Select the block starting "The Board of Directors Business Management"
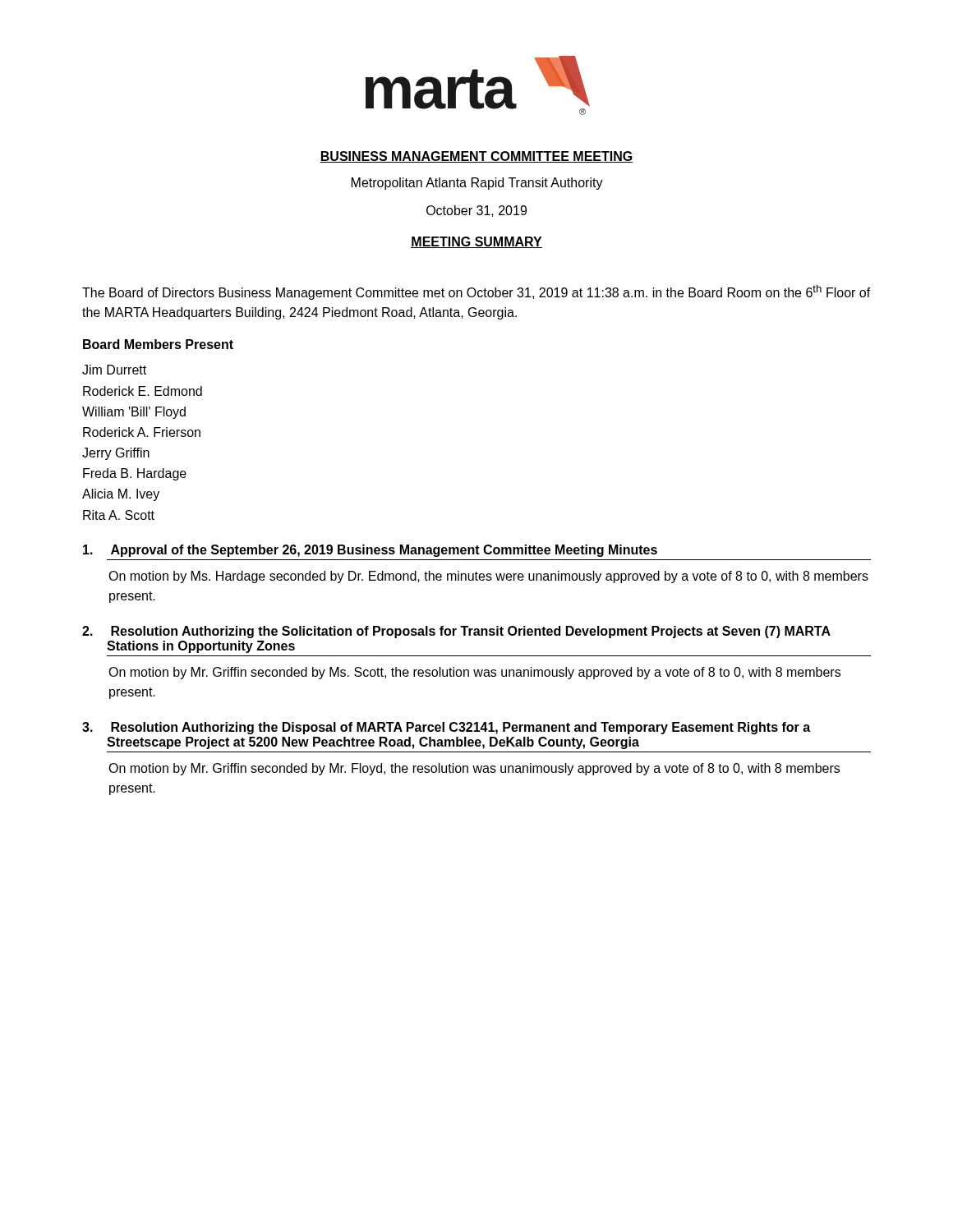953x1232 pixels. click(476, 301)
